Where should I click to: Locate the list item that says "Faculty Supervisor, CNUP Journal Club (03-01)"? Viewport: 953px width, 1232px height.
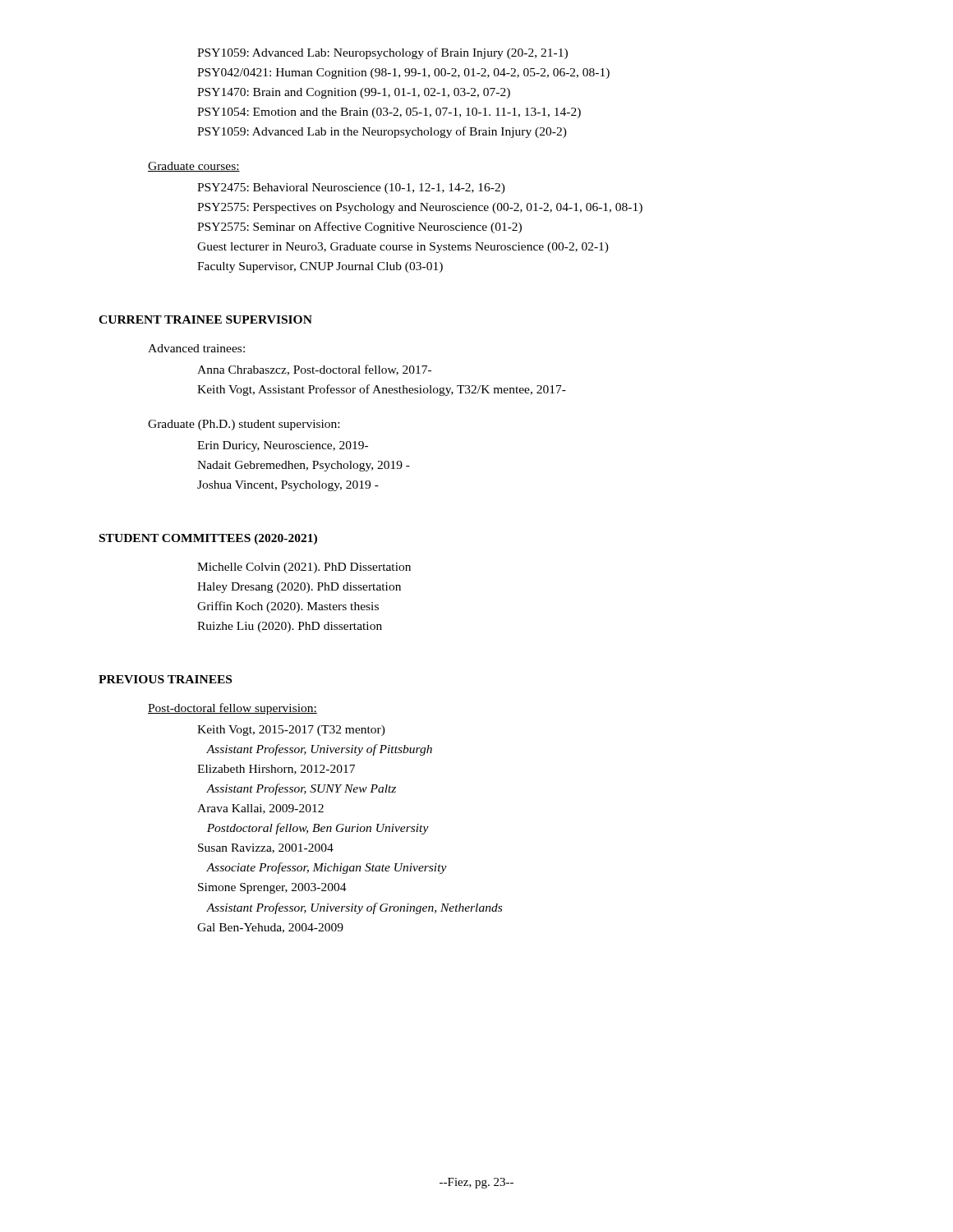320,266
